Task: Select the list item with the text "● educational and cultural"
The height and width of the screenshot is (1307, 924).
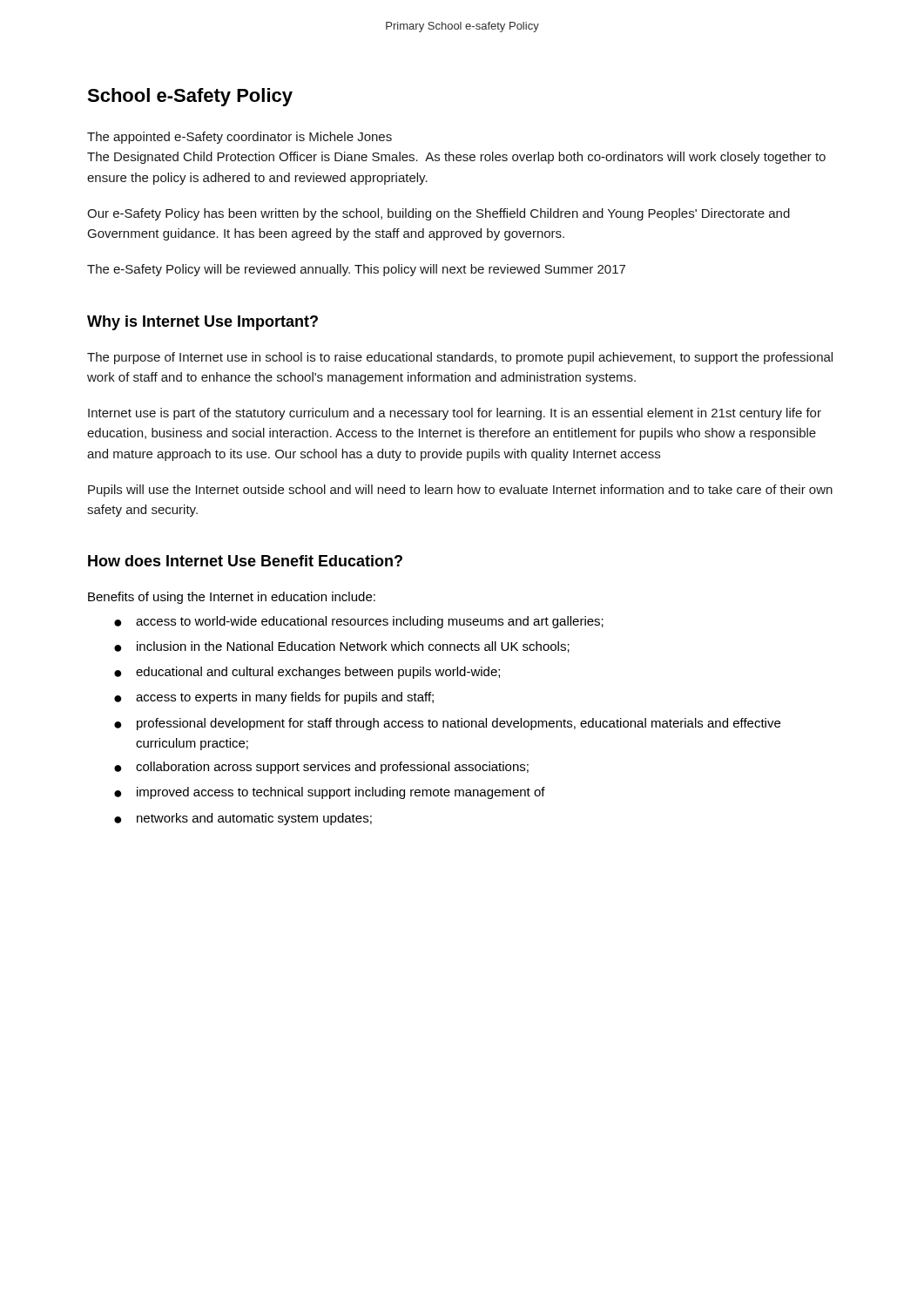Action: [307, 672]
